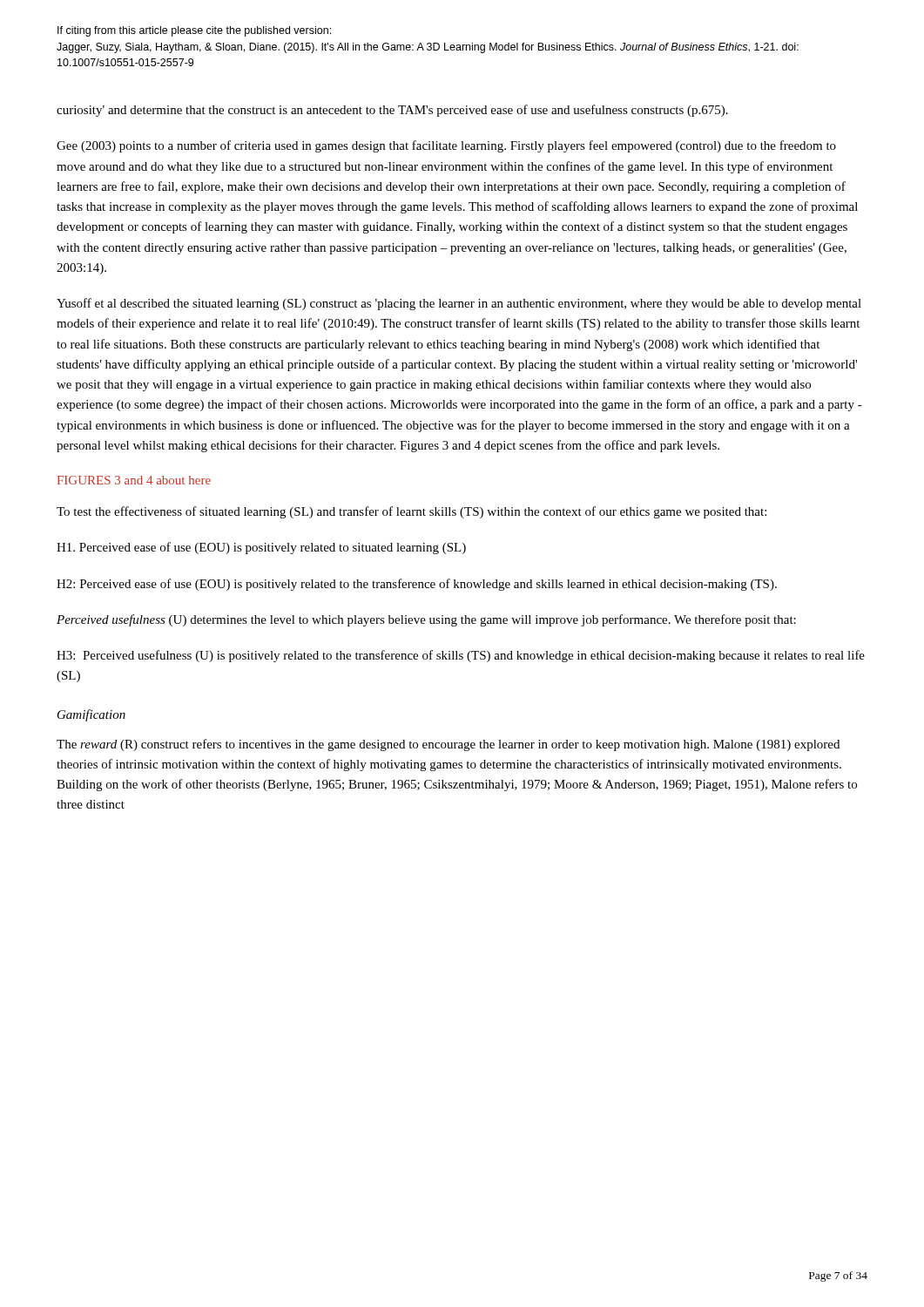Screen dimensions: 1307x924
Task: Locate the block starting "To test the effectiveness of situated learning"
Action: point(412,511)
